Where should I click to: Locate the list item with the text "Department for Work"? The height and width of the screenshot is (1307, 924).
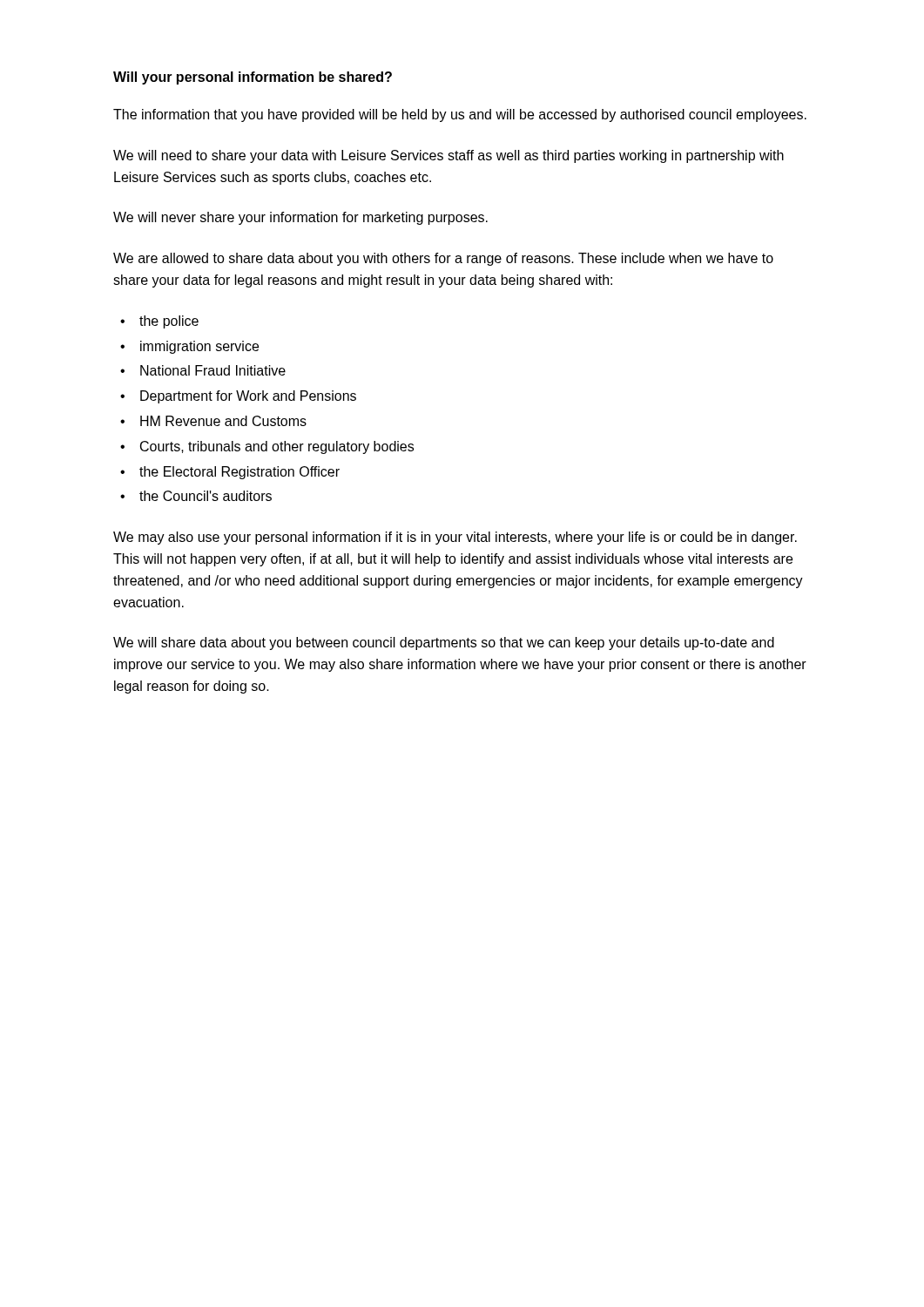[x=248, y=396]
